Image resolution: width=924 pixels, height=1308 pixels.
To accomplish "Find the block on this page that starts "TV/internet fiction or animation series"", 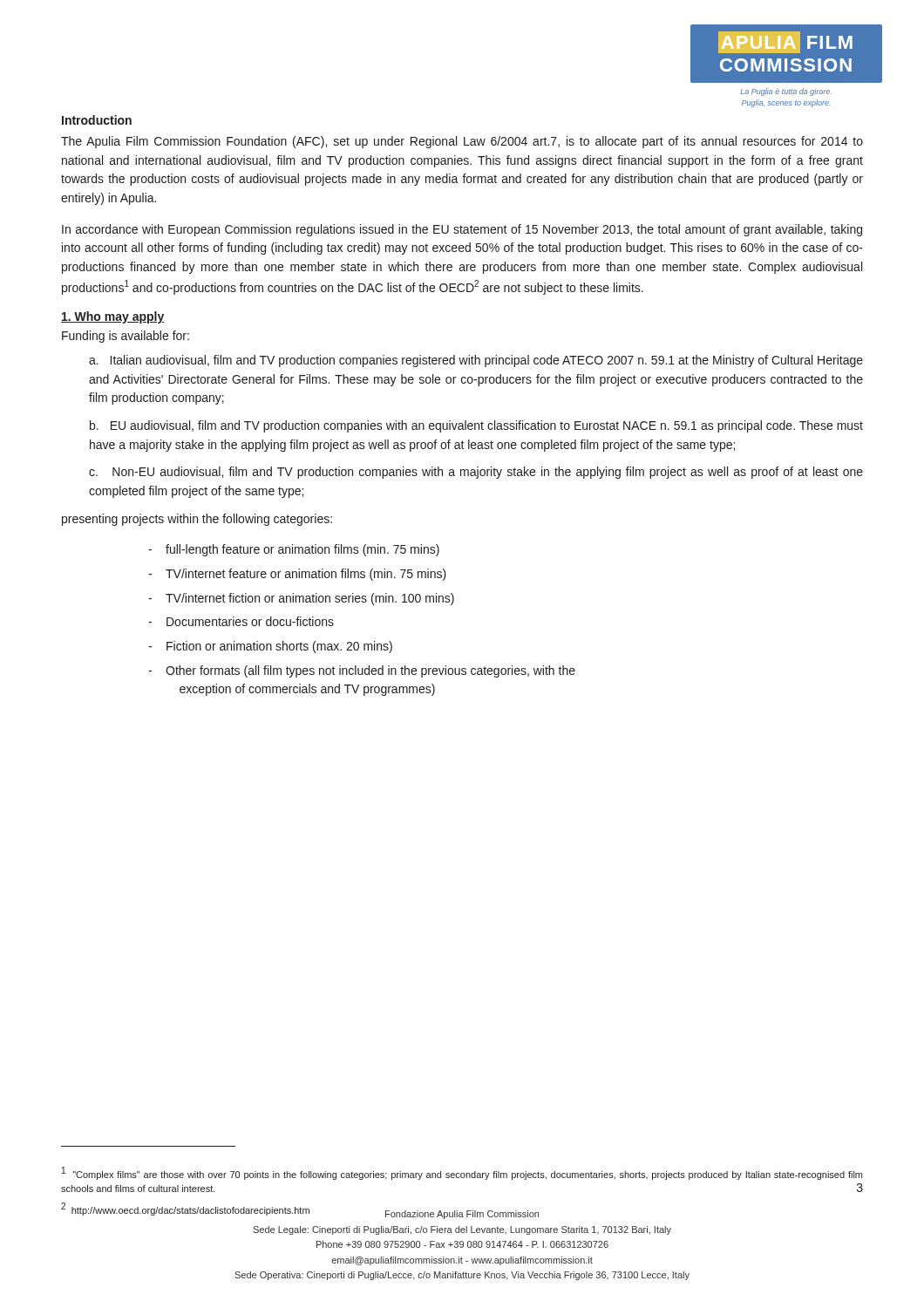I will click(310, 598).
